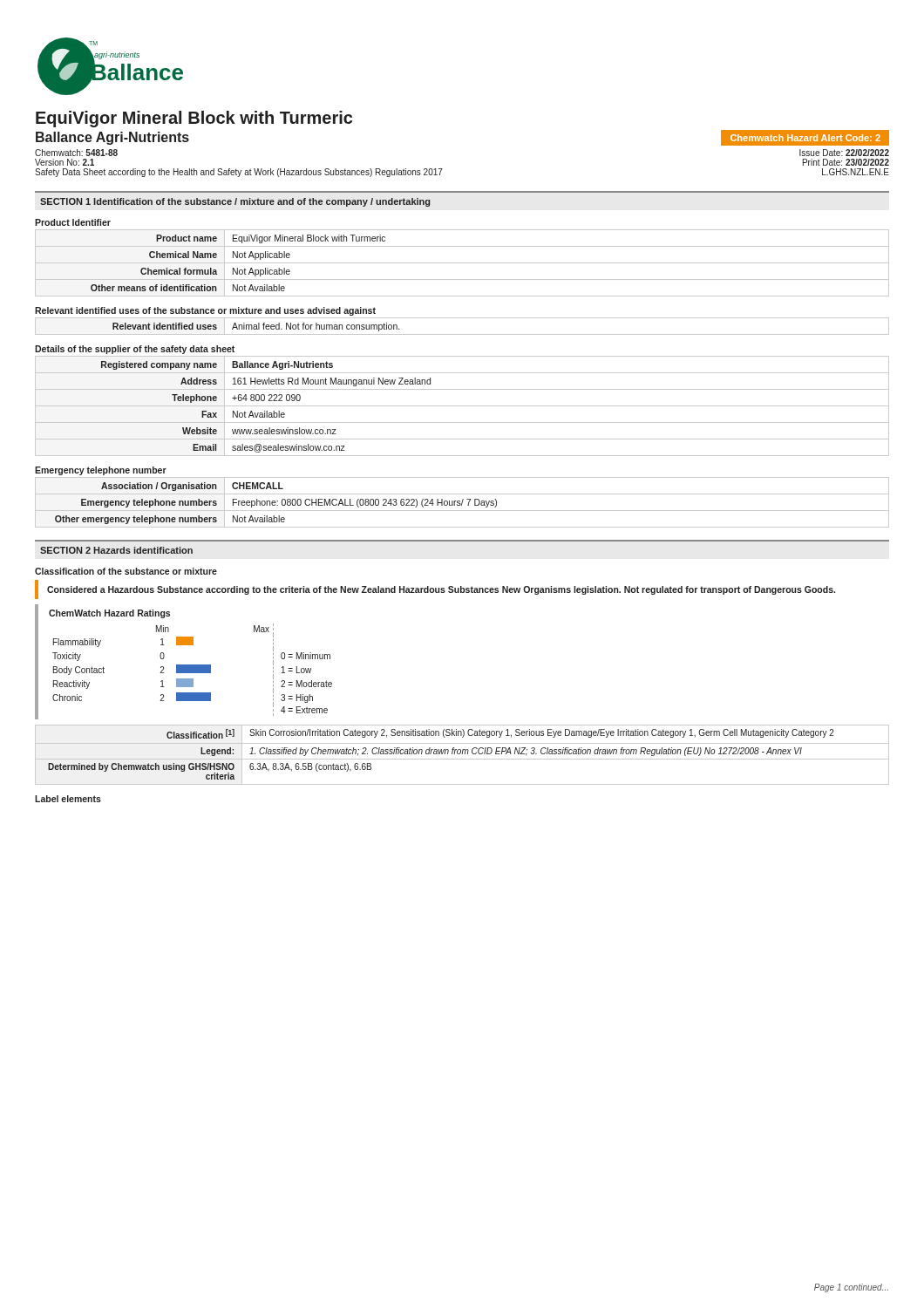924x1308 pixels.
Task: Locate the element starting "Product Identifier"
Action: pyautogui.click(x=73, y=222)
